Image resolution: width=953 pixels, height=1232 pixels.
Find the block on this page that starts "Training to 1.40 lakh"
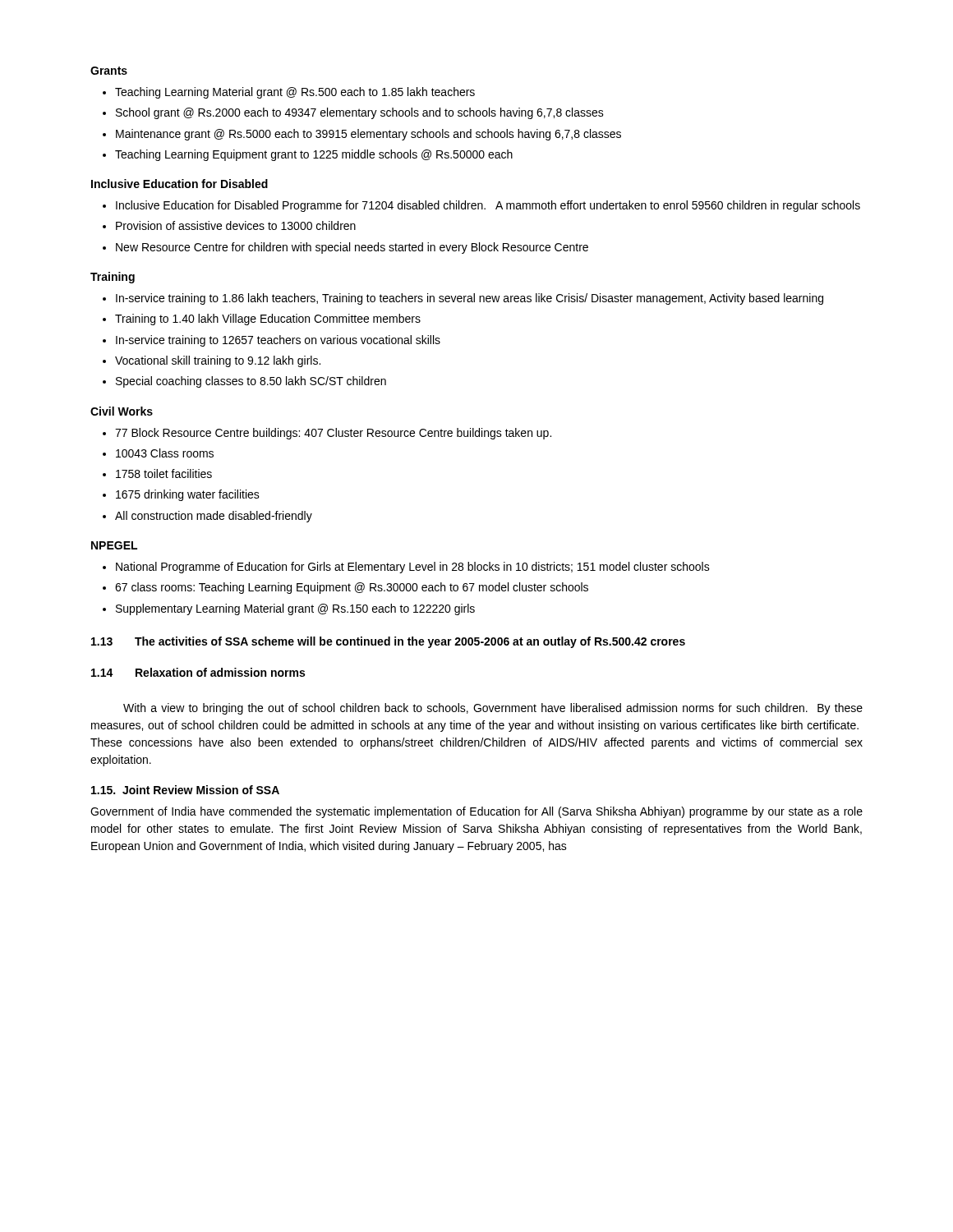pos(268,319)
